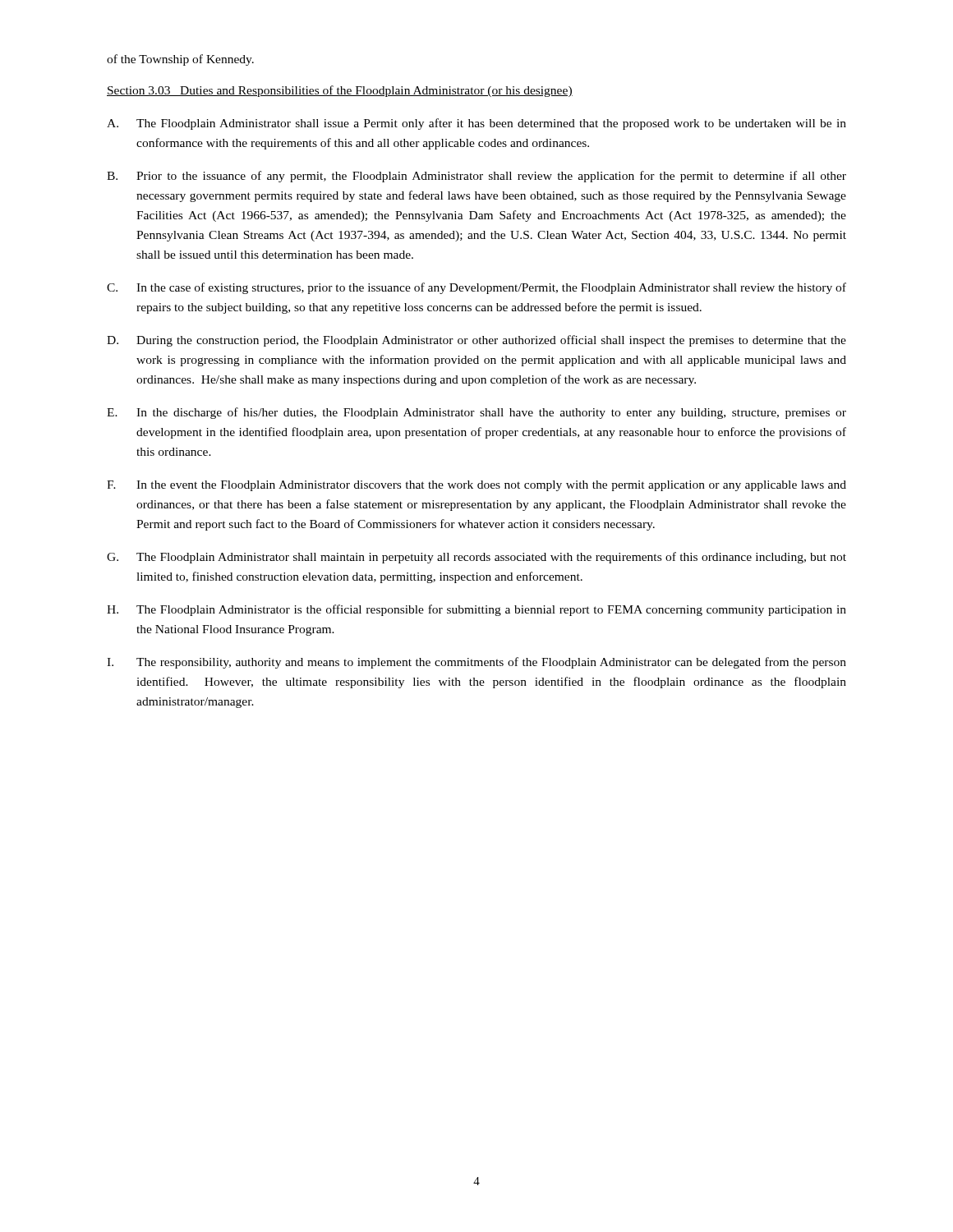Select the list item with the text "D. During the construction period, the Floodplain"

point(476,360)
